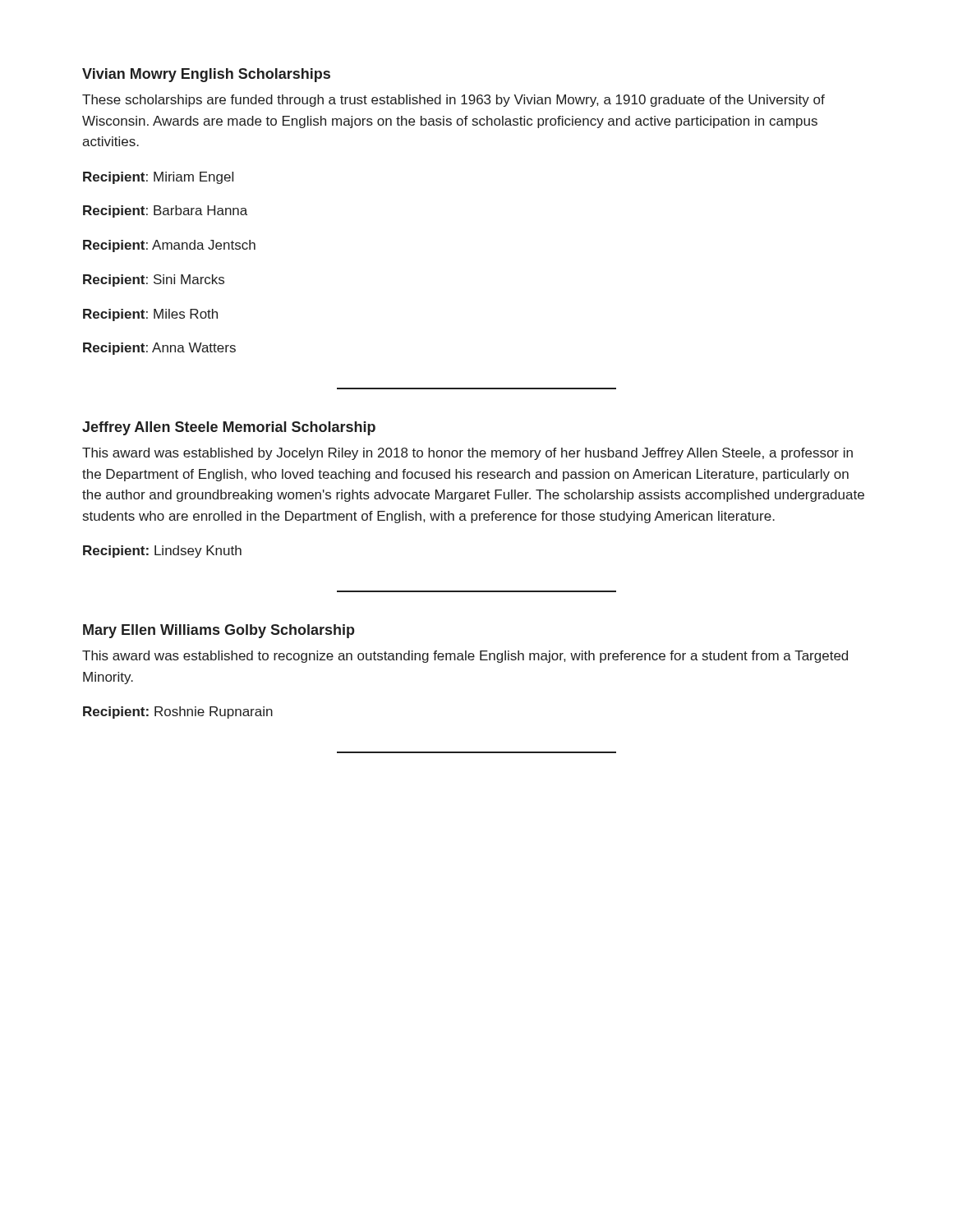Screen dimensions: 1232x953
Task: Where does it say "Recipient: Lindsey Knuth"?
Action: tap(162, 551)
